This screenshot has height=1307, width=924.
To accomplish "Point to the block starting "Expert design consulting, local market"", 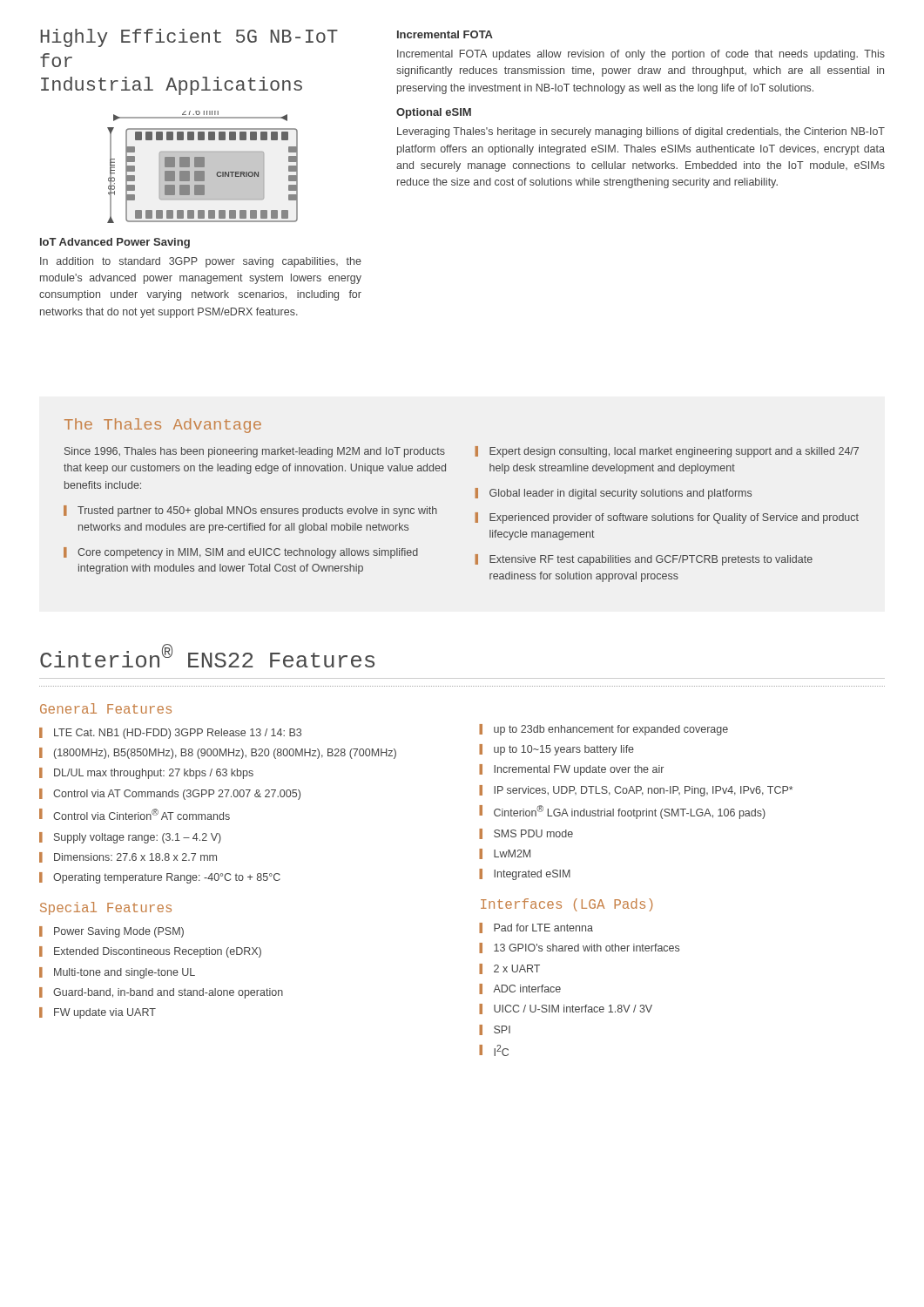I will (x=674, y=460).
